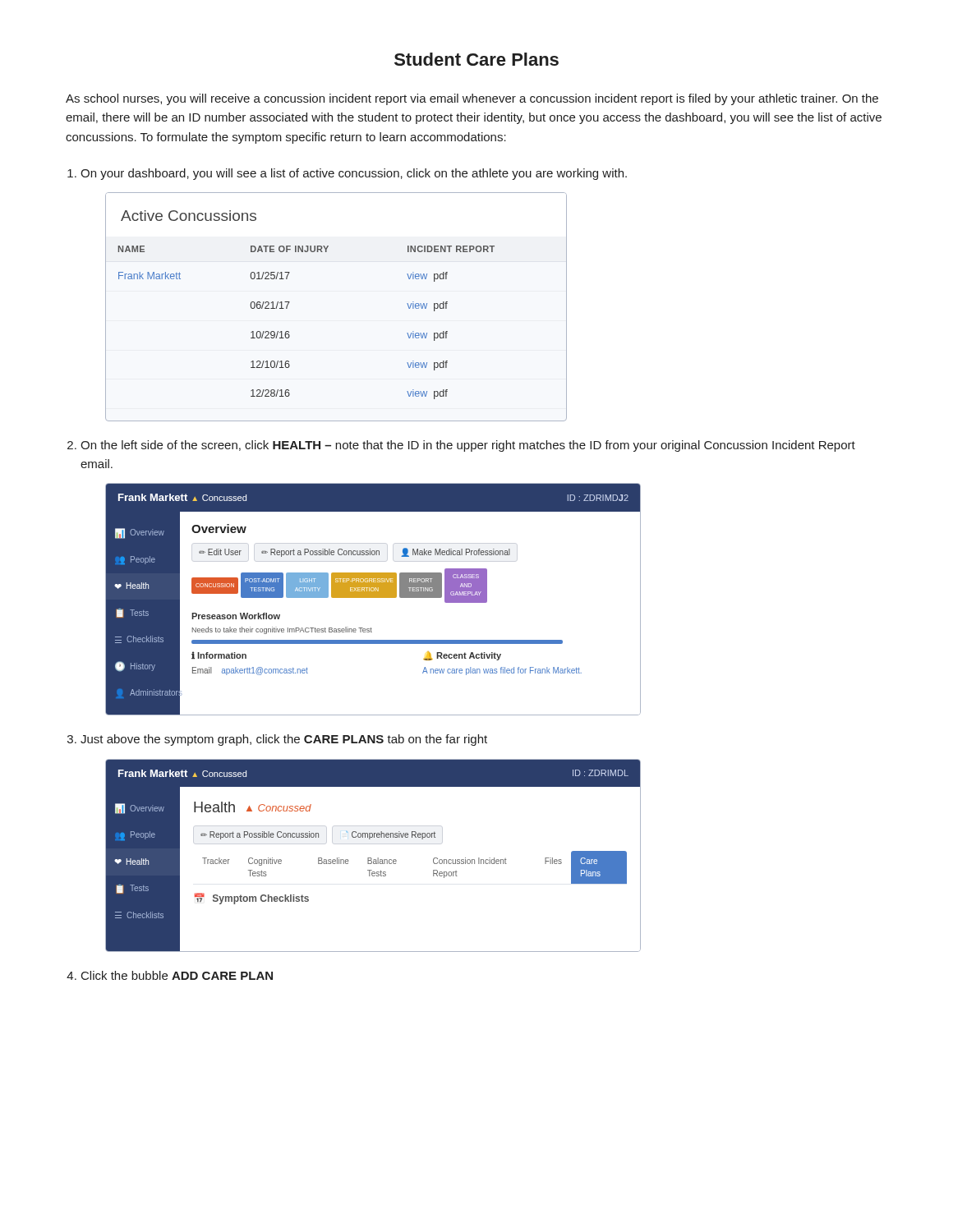Click the passage that begins "On the left side of the screen,"
953x1232 pixels.
point(484,577)
